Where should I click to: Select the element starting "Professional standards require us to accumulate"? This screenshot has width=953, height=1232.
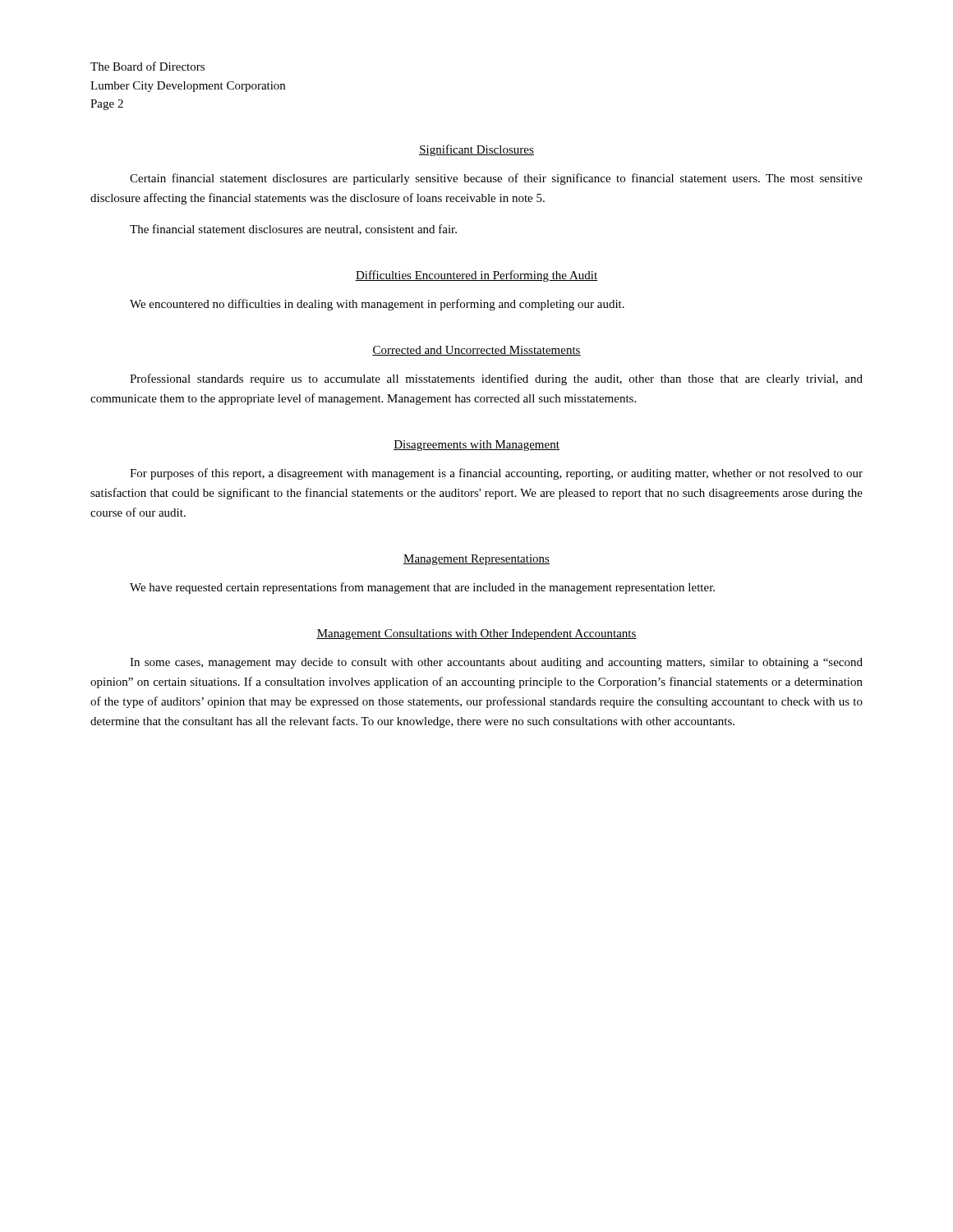point(476,388)
